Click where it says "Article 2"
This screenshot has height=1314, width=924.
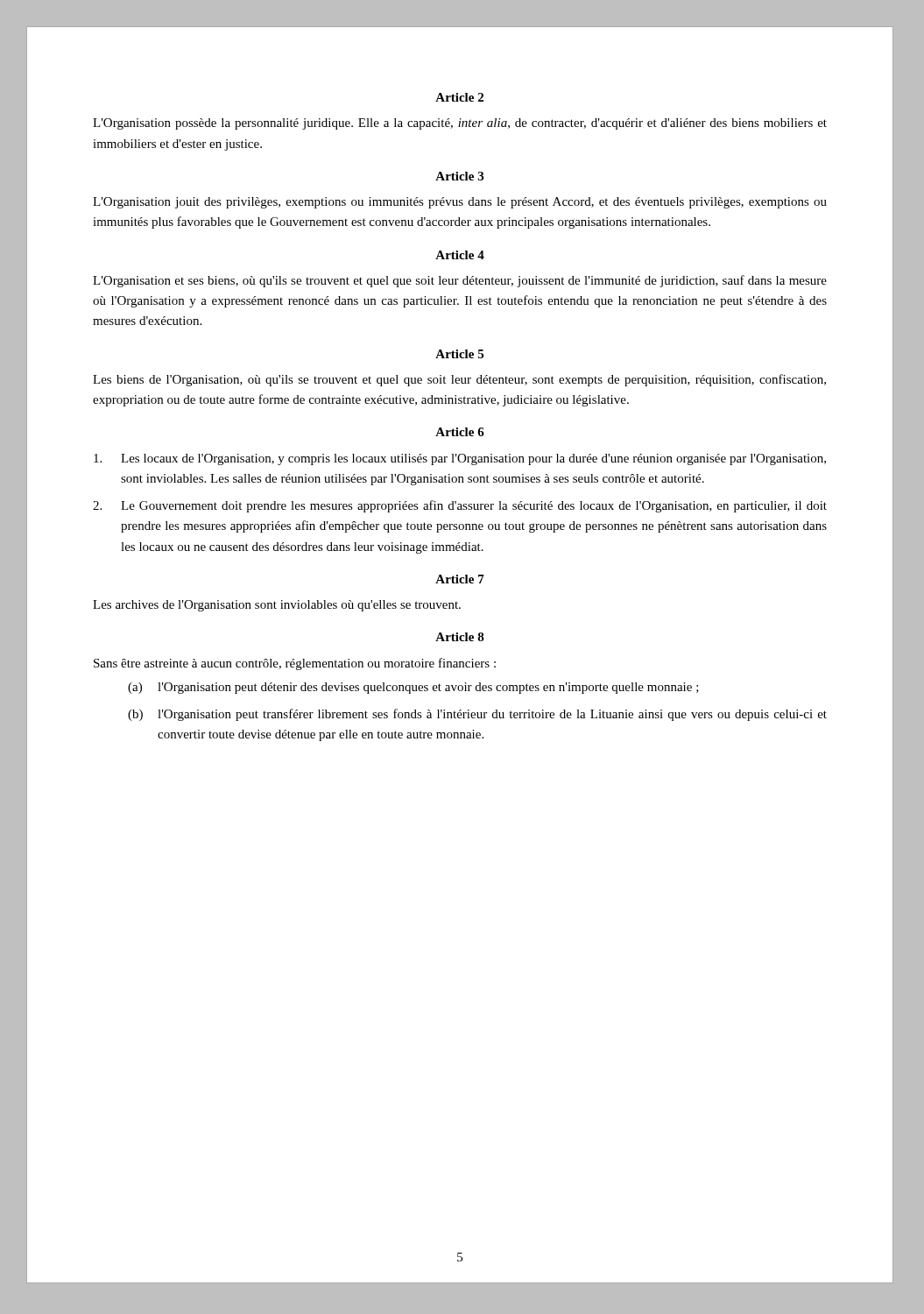coord(460,97)
